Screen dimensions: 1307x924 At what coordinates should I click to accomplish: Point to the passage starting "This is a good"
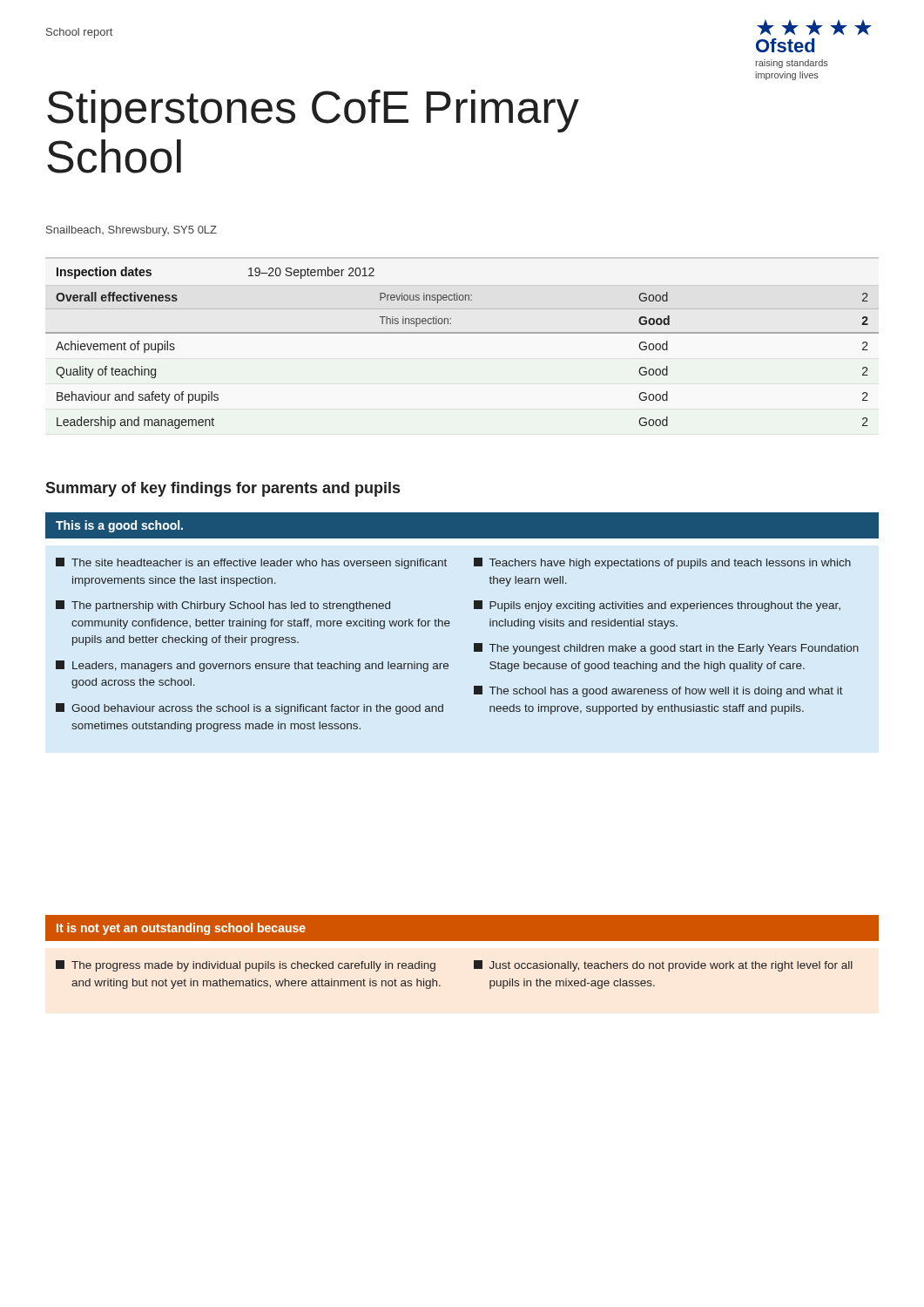[462, 525]
